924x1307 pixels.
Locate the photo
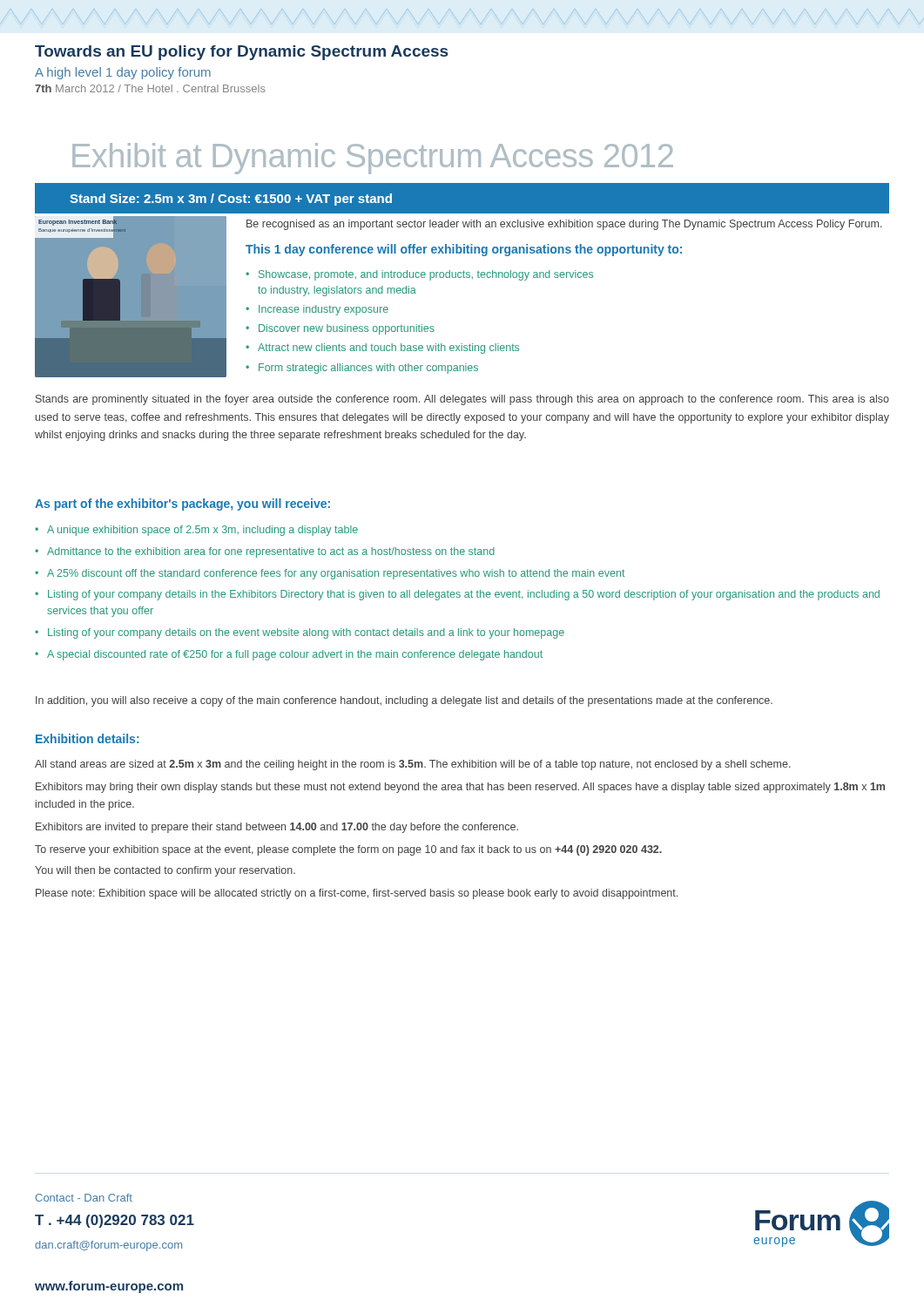(x=131, y=297)
